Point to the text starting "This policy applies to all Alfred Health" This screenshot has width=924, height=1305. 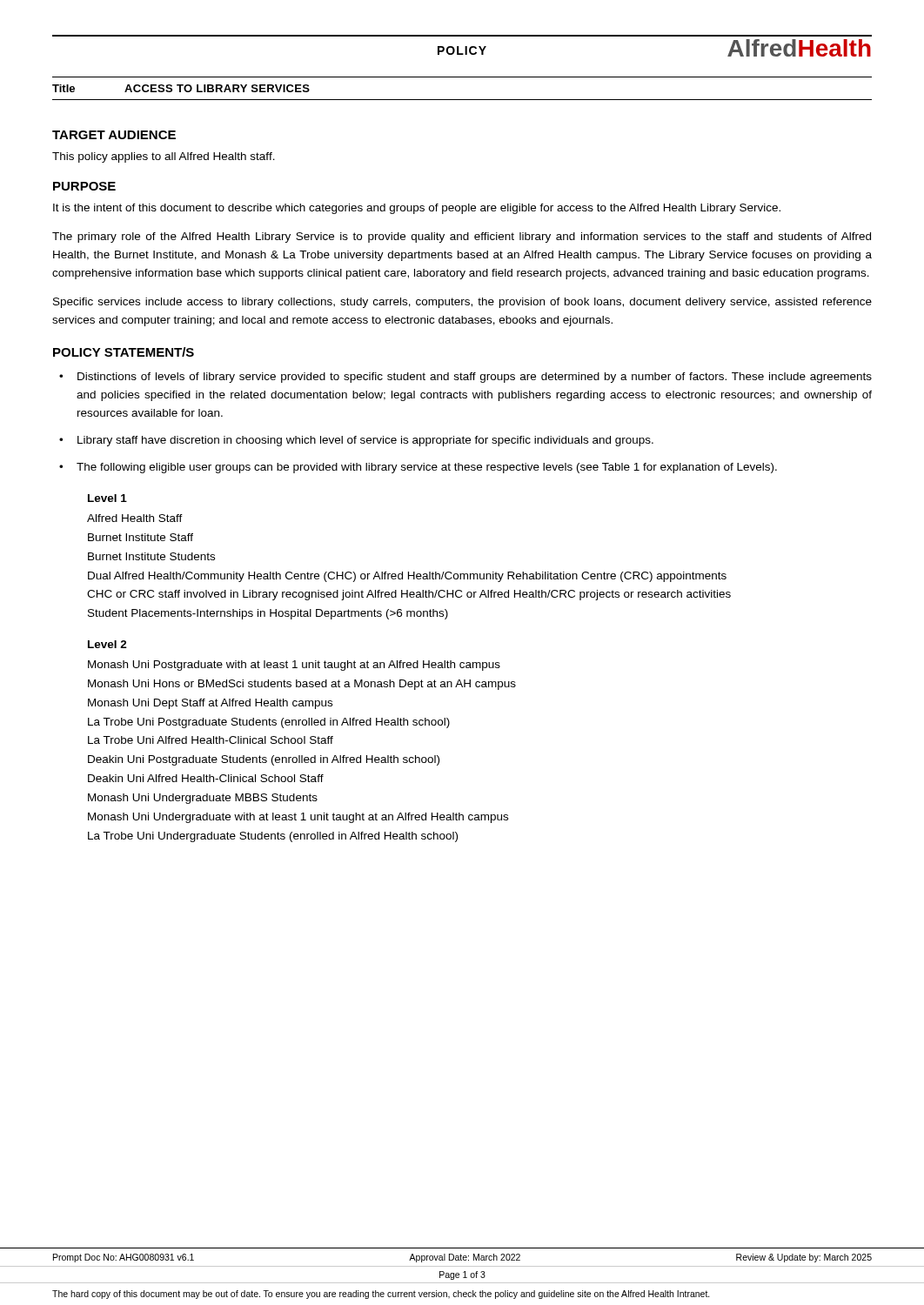164,156
